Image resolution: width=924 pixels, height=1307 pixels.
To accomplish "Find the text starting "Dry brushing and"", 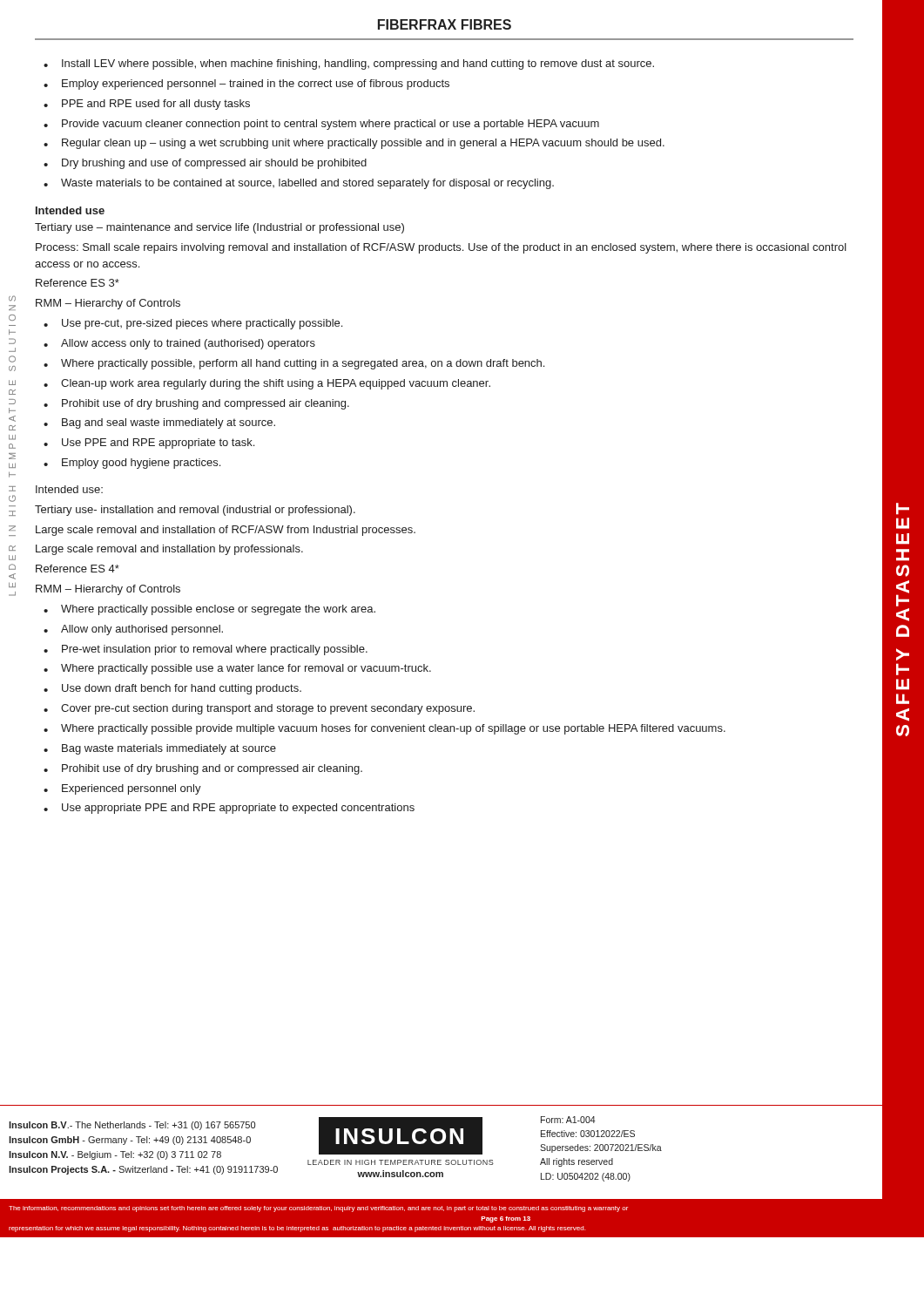I will pyautogui.click(x=214, y=163).
